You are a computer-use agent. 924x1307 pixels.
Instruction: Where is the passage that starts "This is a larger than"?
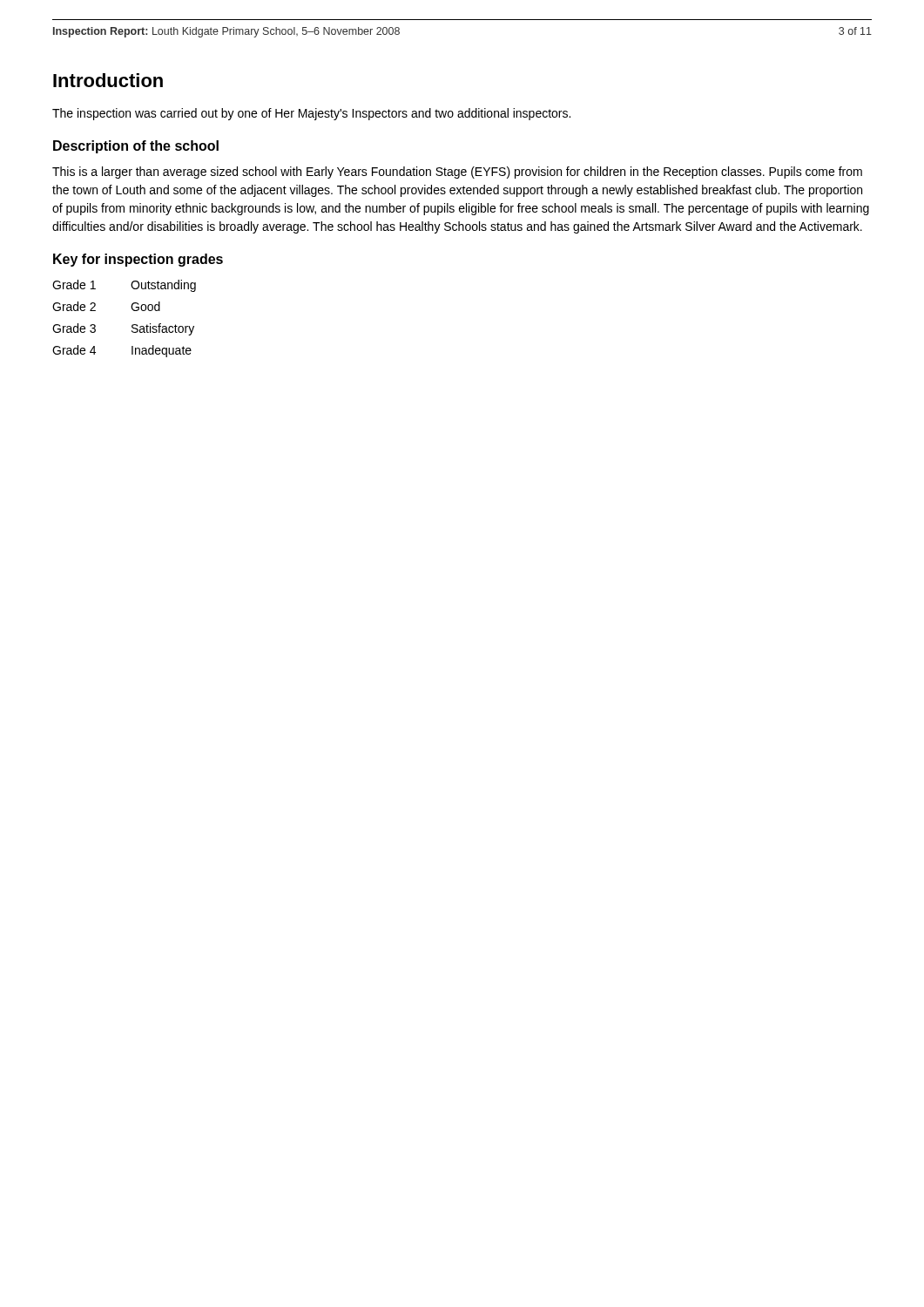tap(461, 199)
